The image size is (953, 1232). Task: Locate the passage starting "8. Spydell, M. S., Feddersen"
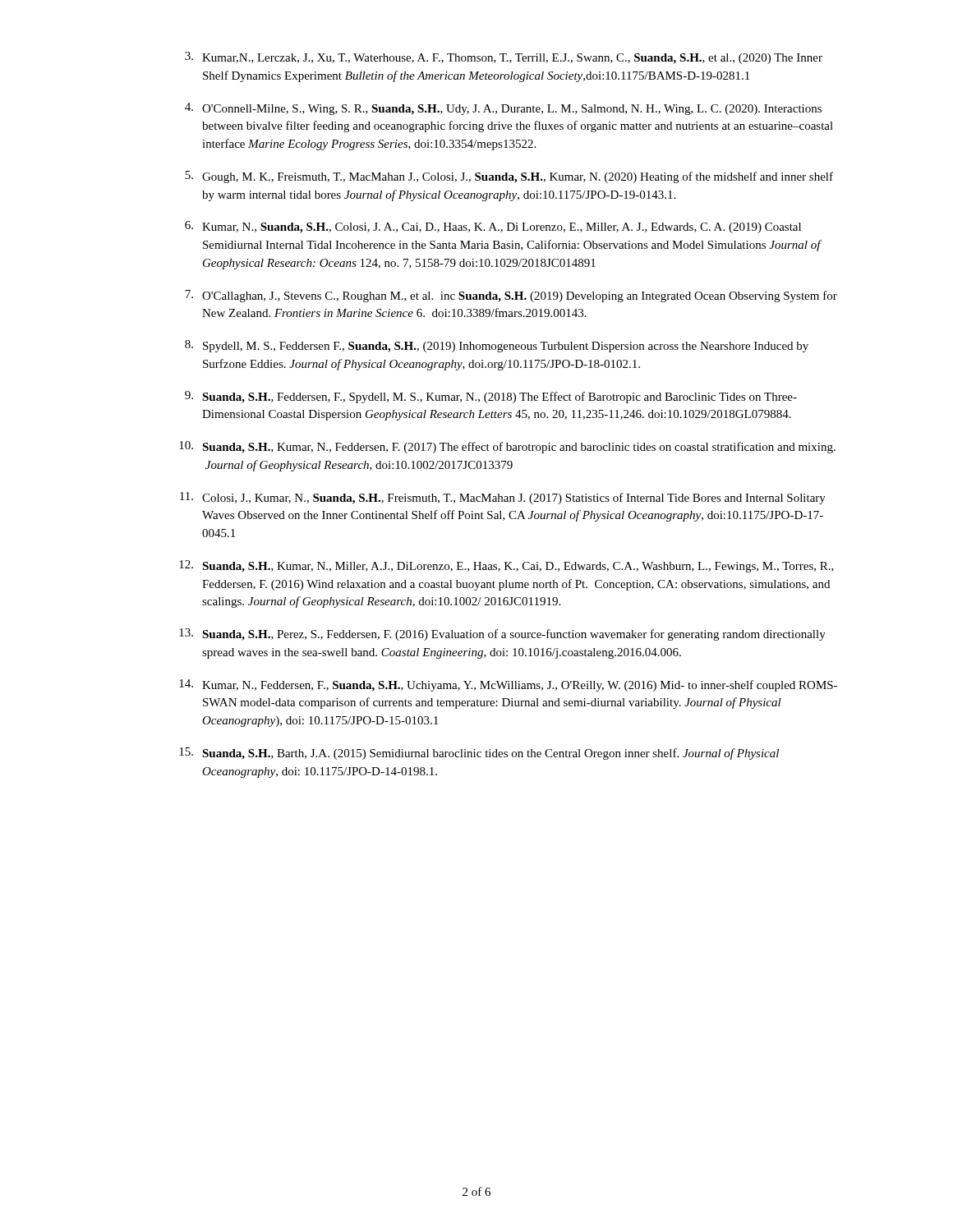pyautogui.click(x=501, y=355)
